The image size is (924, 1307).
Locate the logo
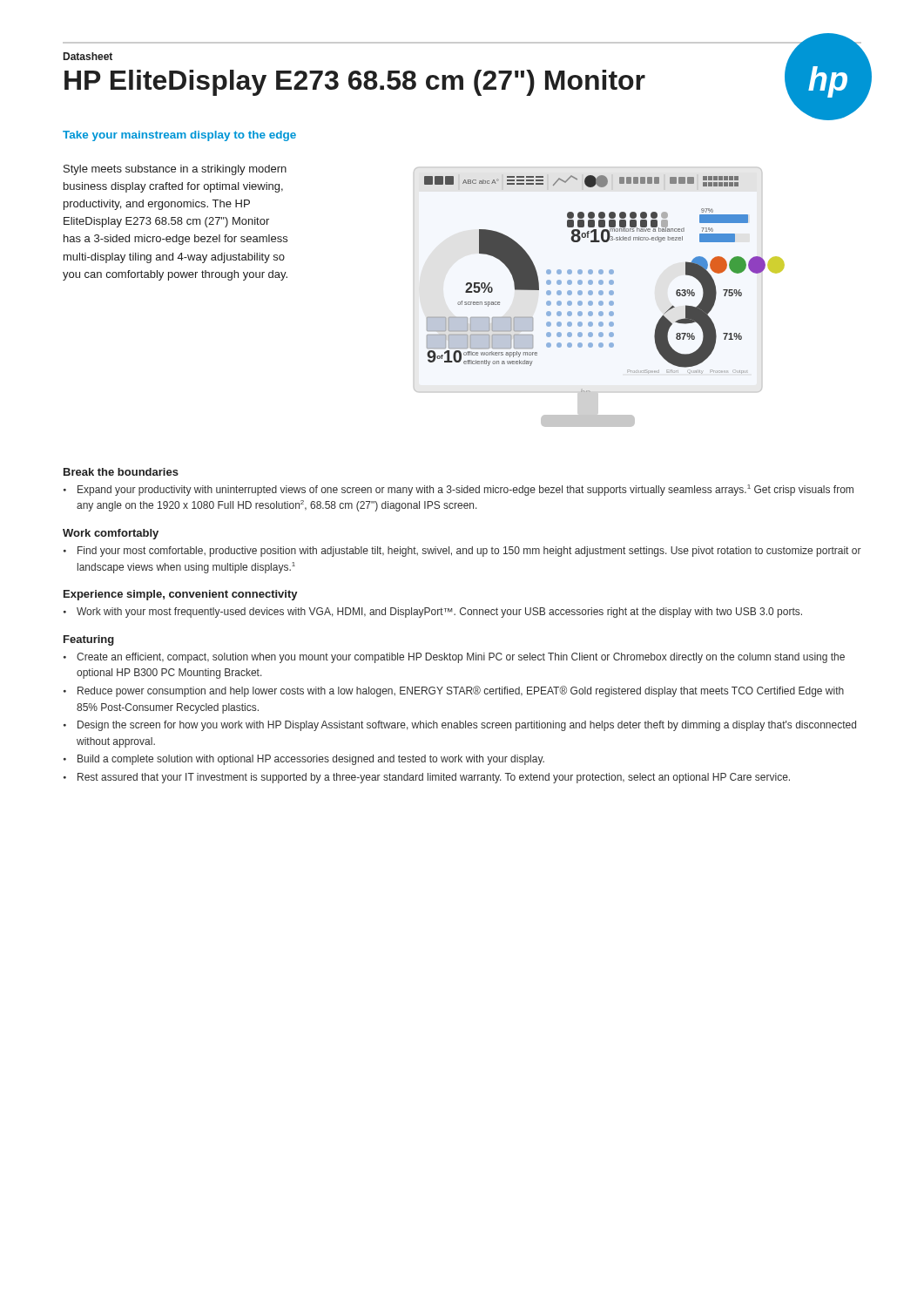coord(828,77)
